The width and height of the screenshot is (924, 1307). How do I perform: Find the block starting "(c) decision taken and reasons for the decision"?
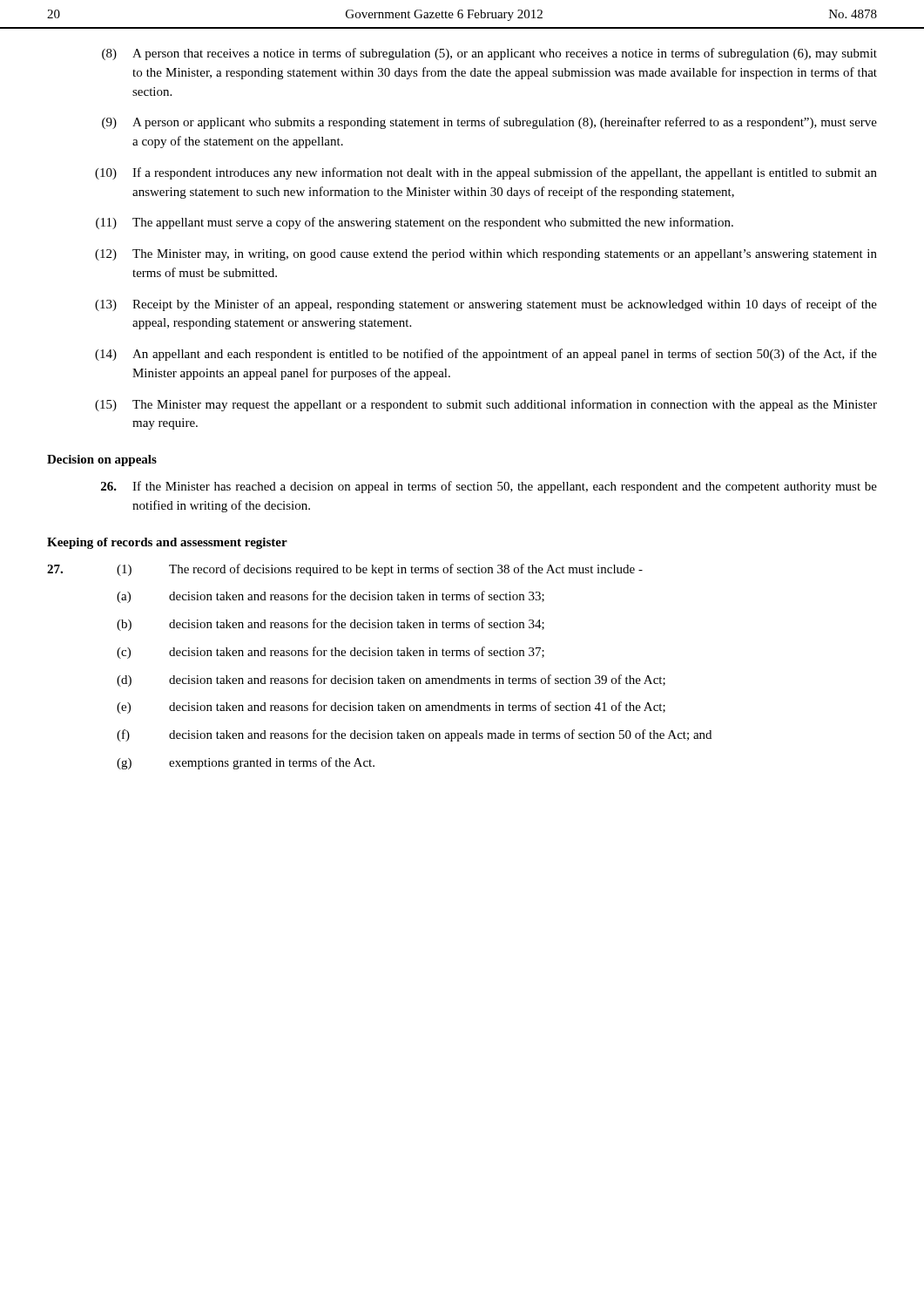point(497,652)
